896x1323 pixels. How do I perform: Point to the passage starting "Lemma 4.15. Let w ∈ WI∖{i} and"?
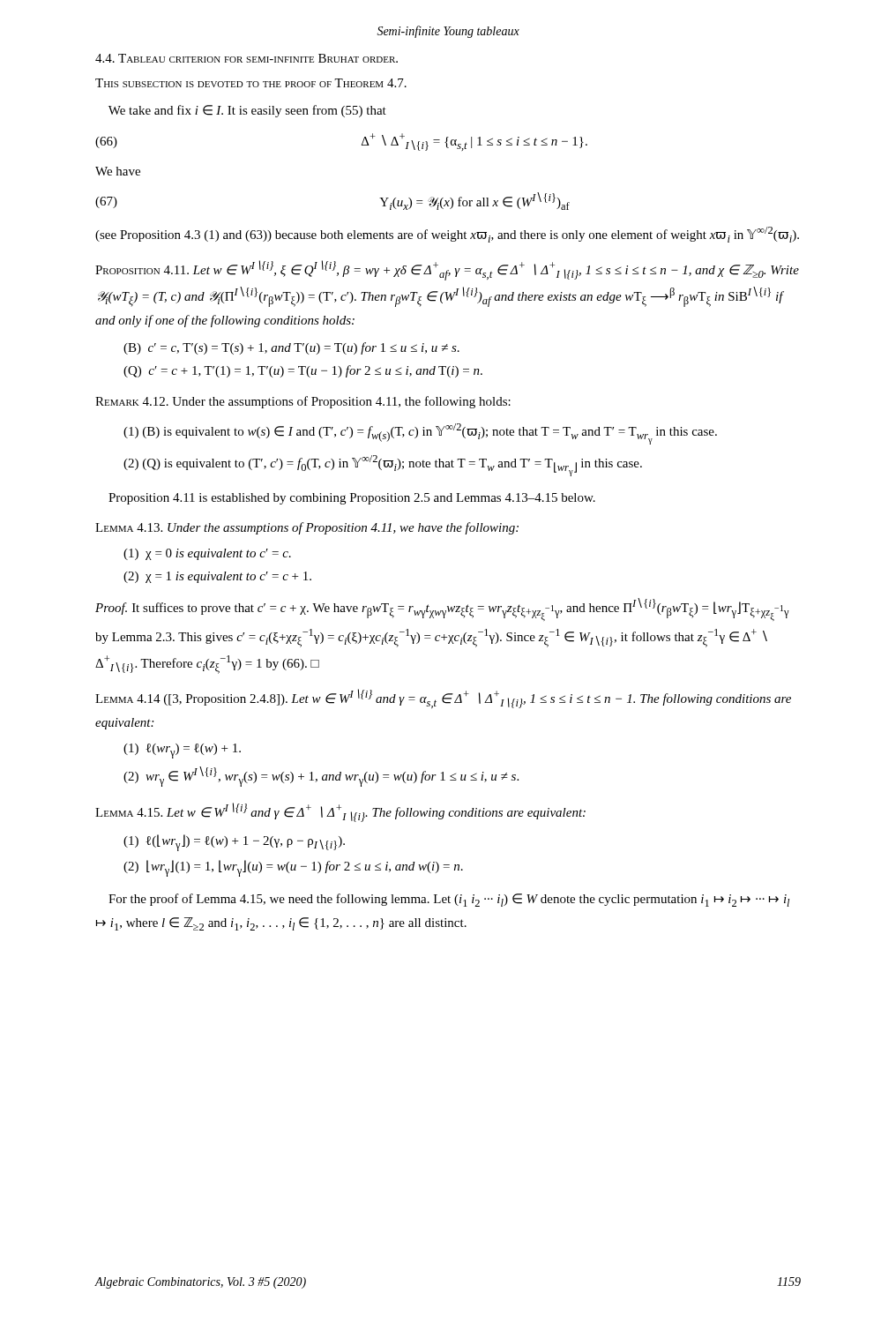click(x=341, y=812)
